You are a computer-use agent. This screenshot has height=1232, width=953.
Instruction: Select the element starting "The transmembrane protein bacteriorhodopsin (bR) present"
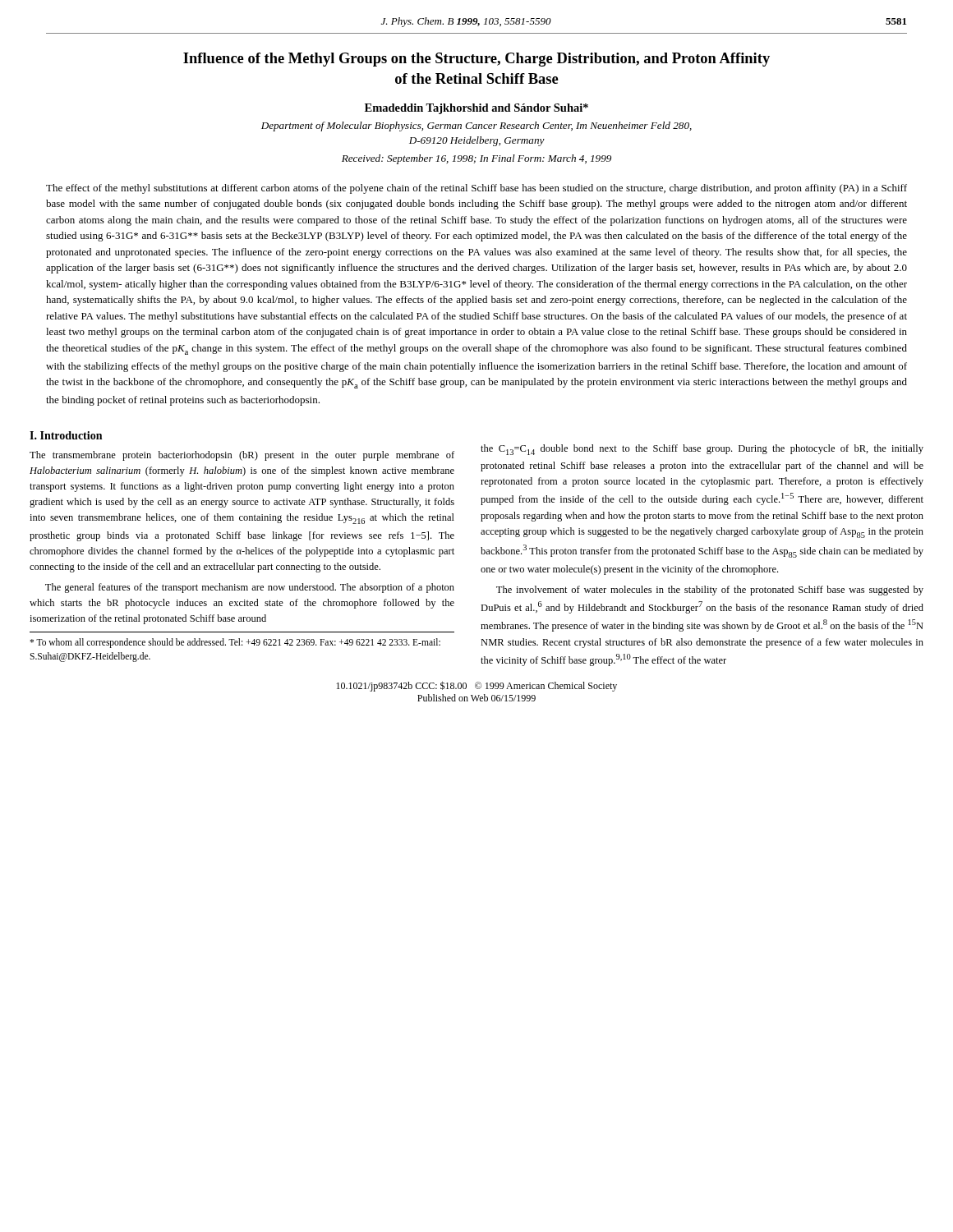[242, 537]
